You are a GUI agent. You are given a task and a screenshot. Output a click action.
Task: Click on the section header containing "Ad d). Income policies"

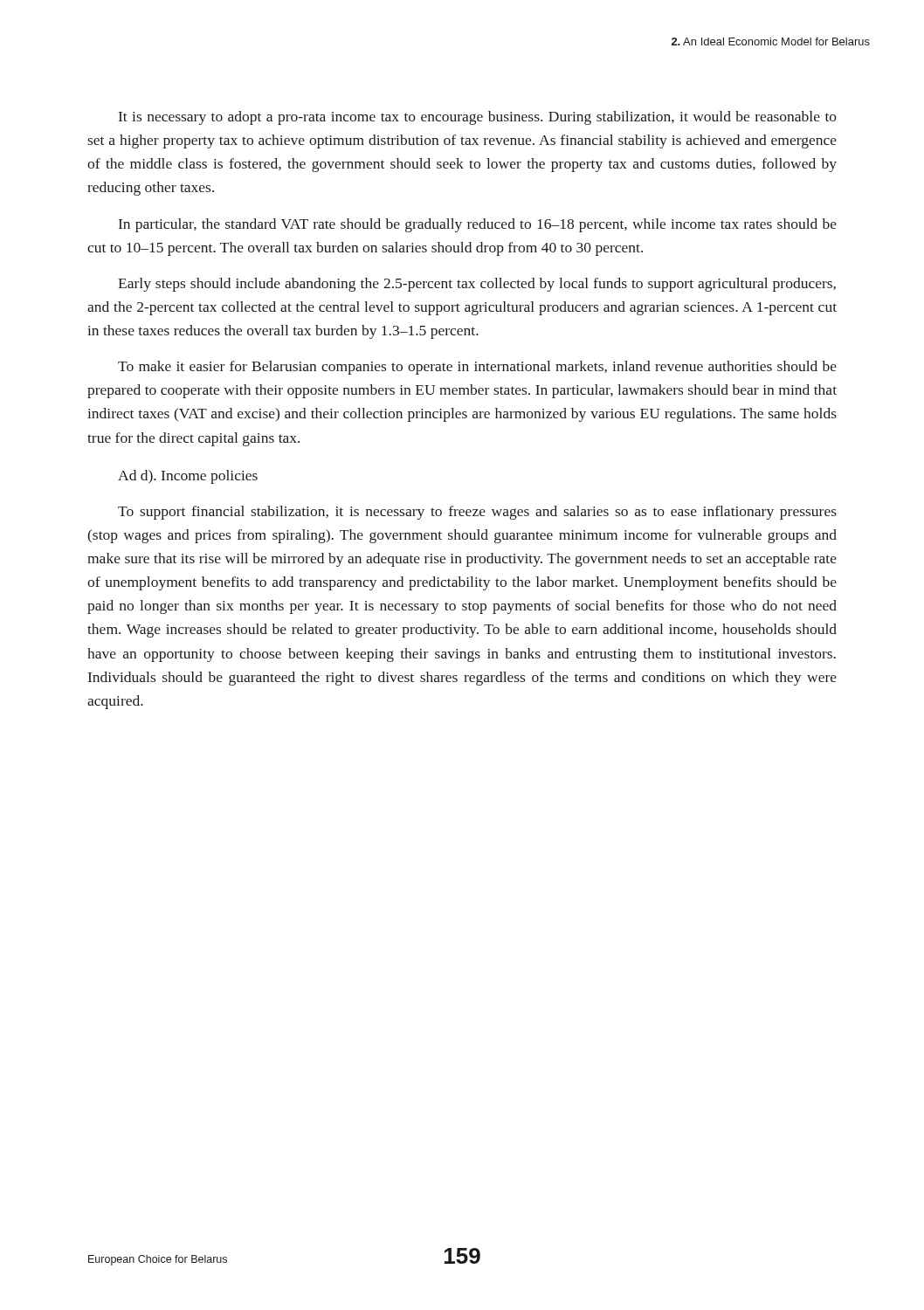tap(188, 475)
